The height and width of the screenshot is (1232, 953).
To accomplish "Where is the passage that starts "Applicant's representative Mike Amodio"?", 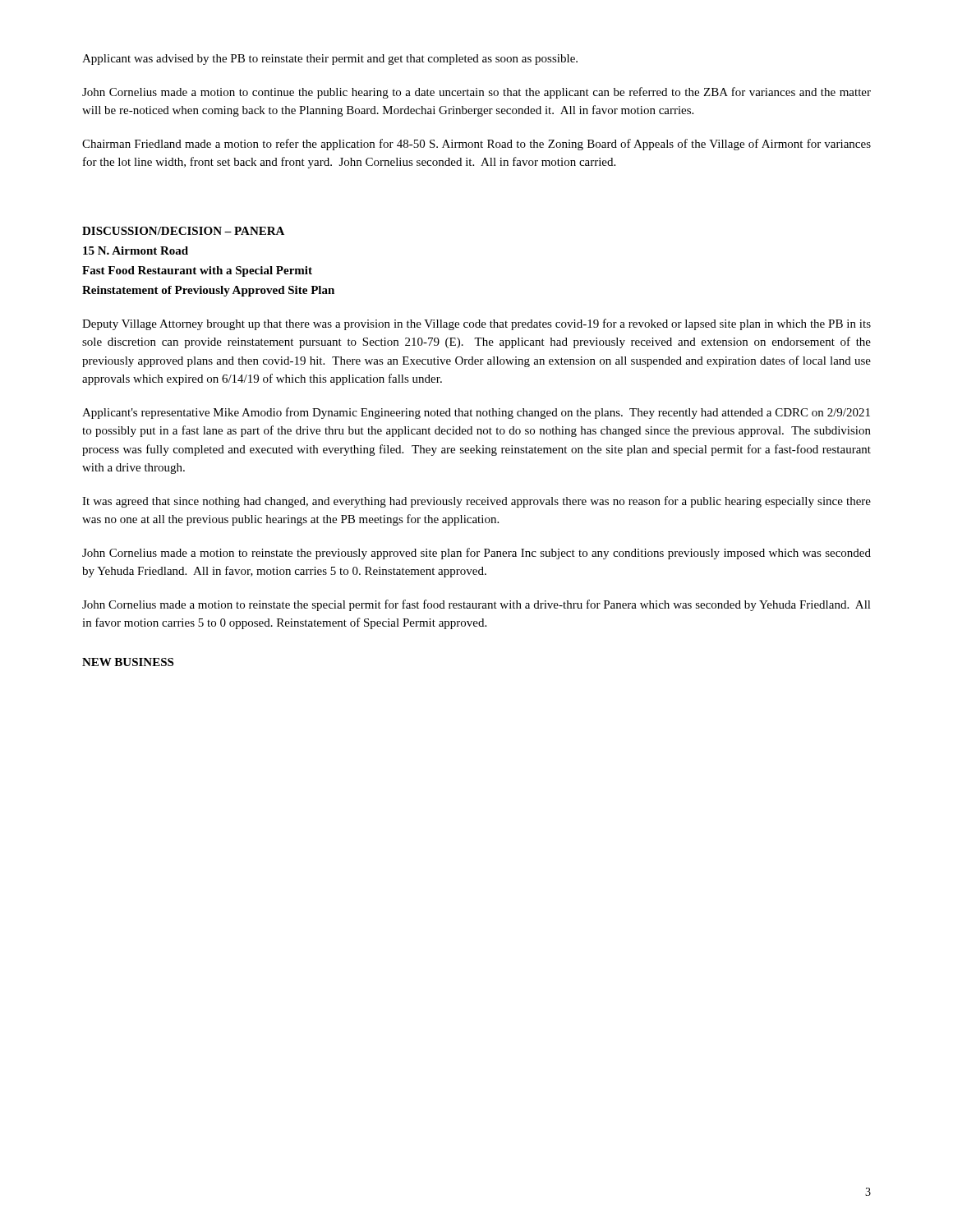I will [x=476, y=440].
